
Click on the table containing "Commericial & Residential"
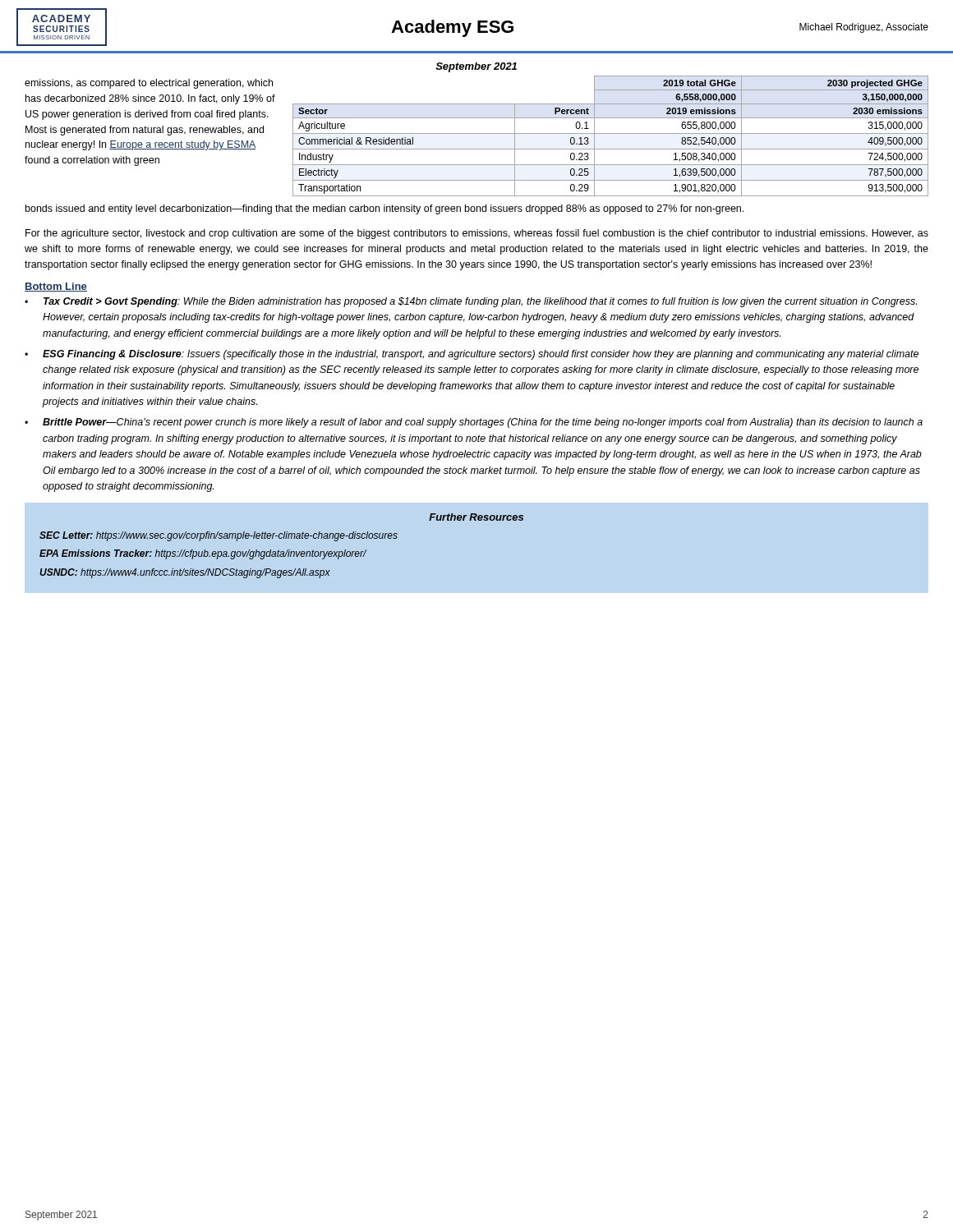tap(610, 136)
